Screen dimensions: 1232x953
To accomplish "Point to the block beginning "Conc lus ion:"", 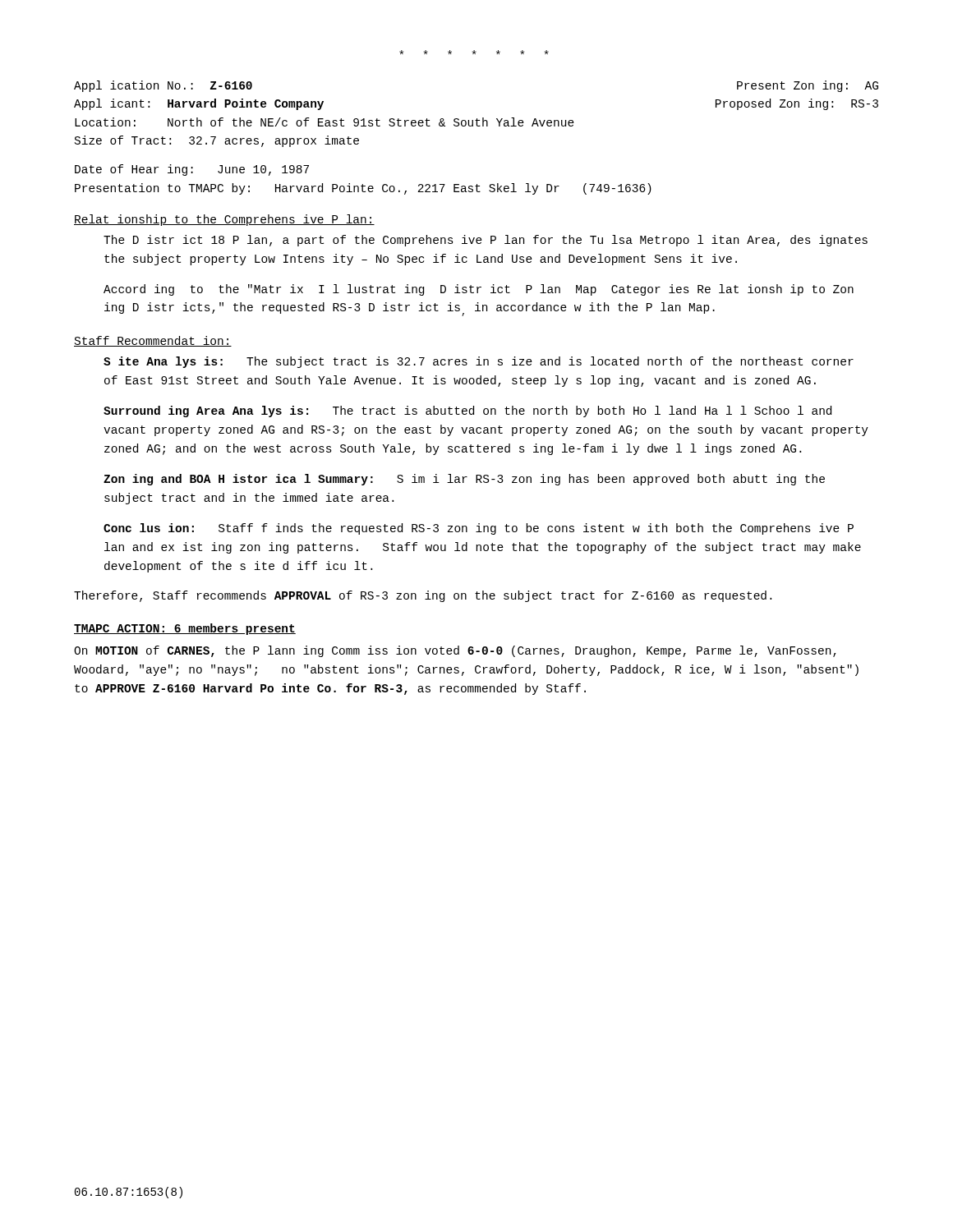I will (482, 548).
